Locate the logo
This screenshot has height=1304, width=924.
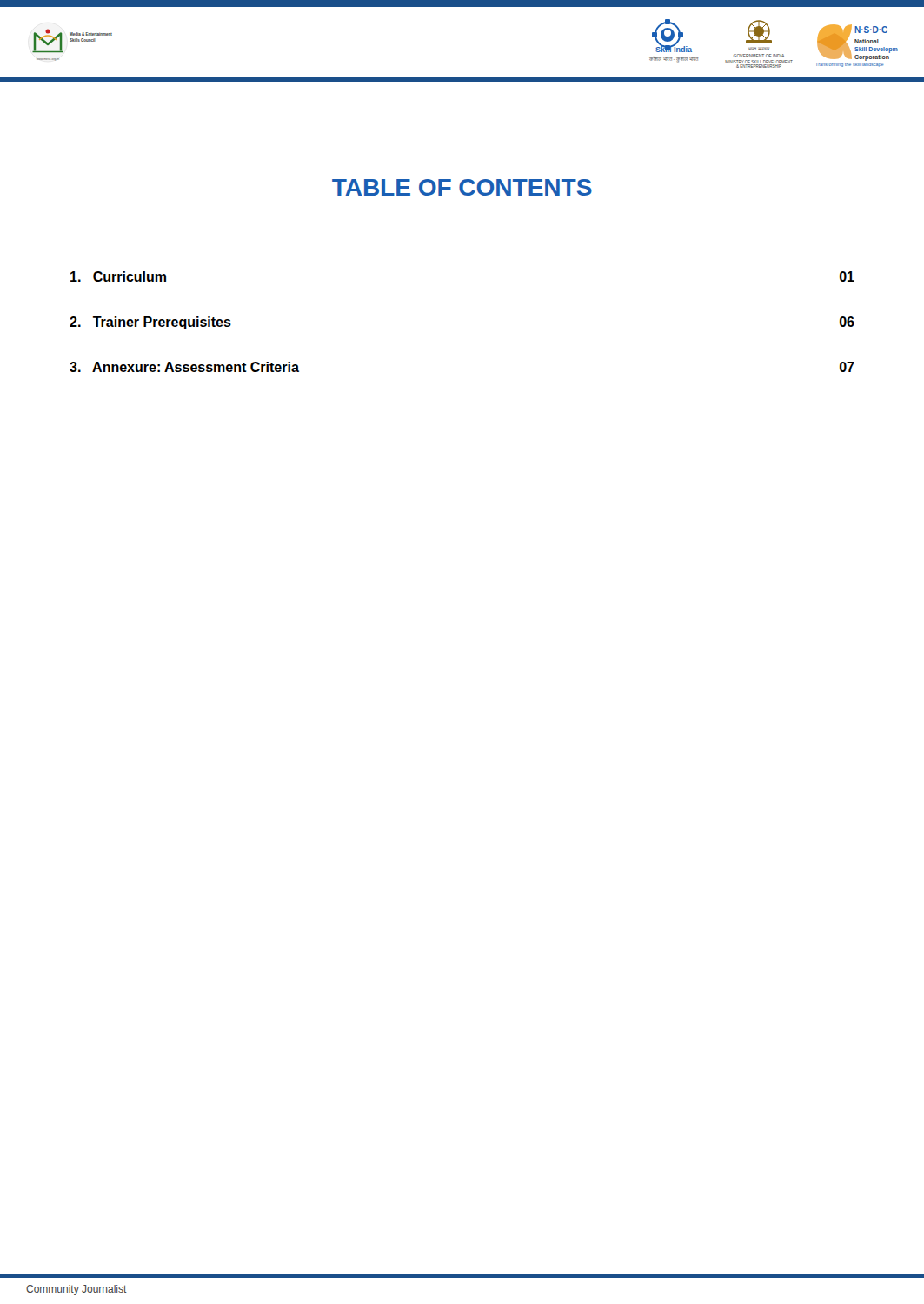pyautogui.click(x=768, y=42)
